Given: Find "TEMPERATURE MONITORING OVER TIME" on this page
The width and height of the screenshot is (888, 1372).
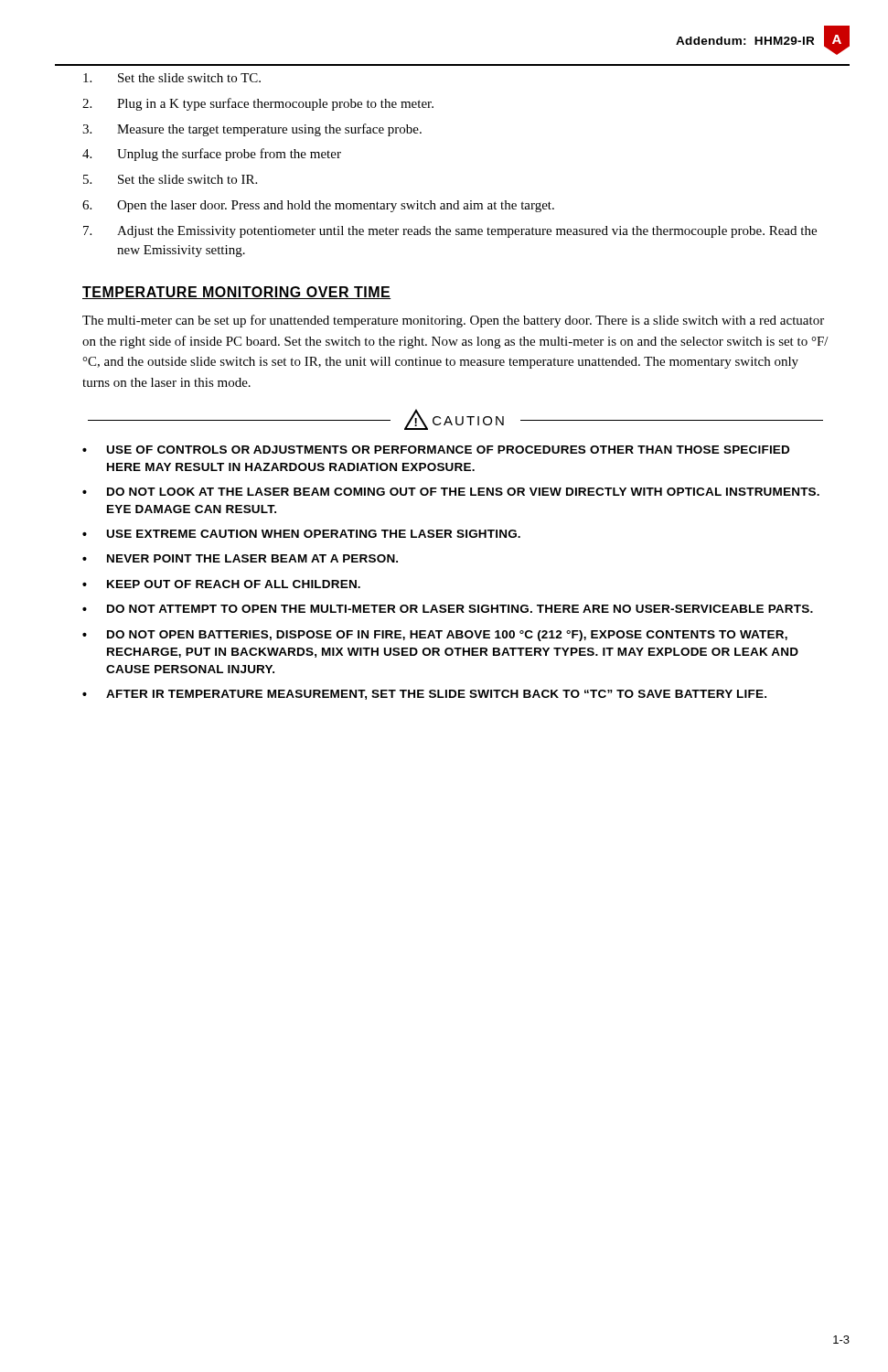Looking at the screenshot, I should tap(237, 292).
